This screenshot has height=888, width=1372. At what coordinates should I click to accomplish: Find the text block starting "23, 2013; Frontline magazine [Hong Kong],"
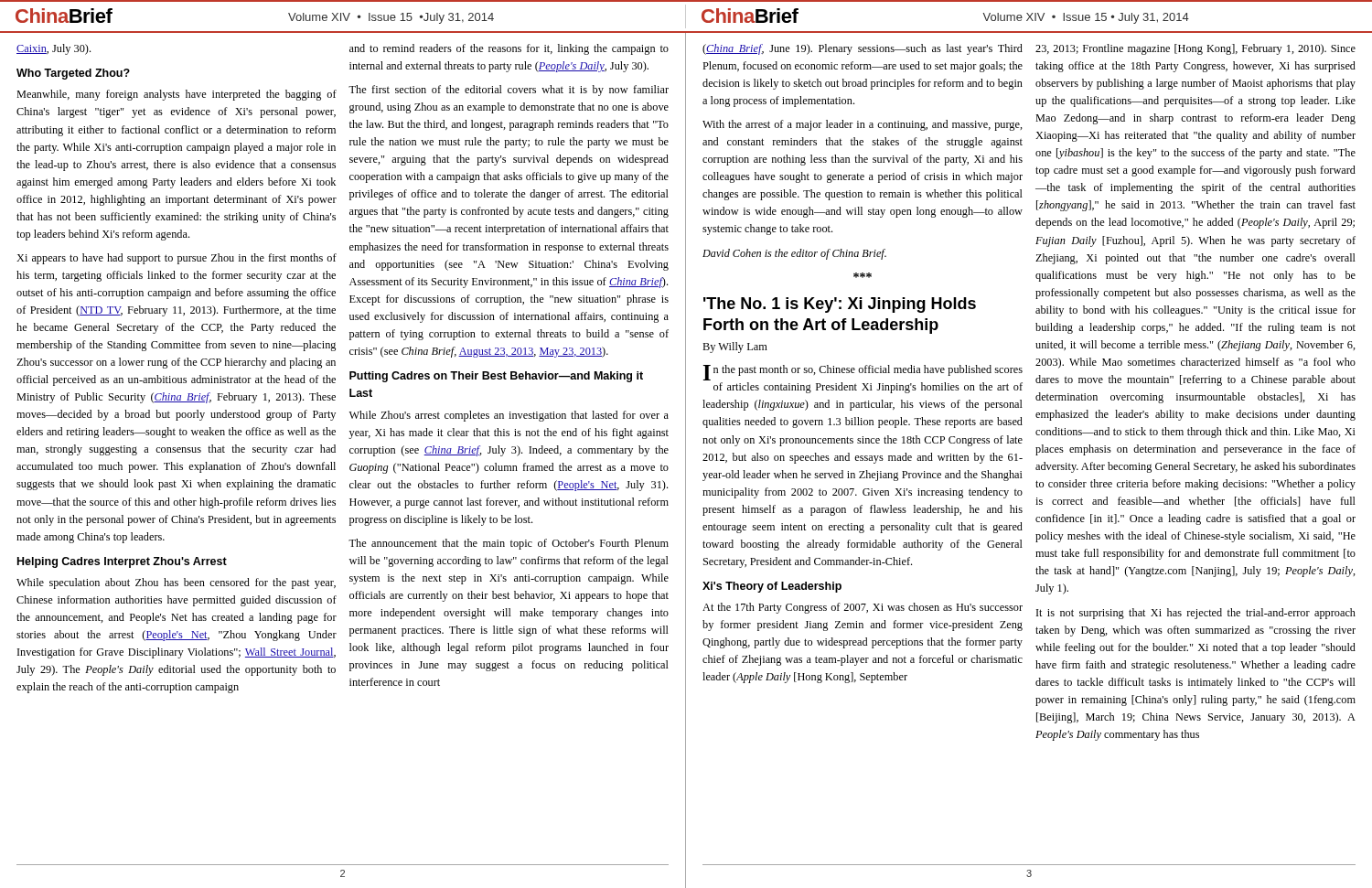(1195, 392)
